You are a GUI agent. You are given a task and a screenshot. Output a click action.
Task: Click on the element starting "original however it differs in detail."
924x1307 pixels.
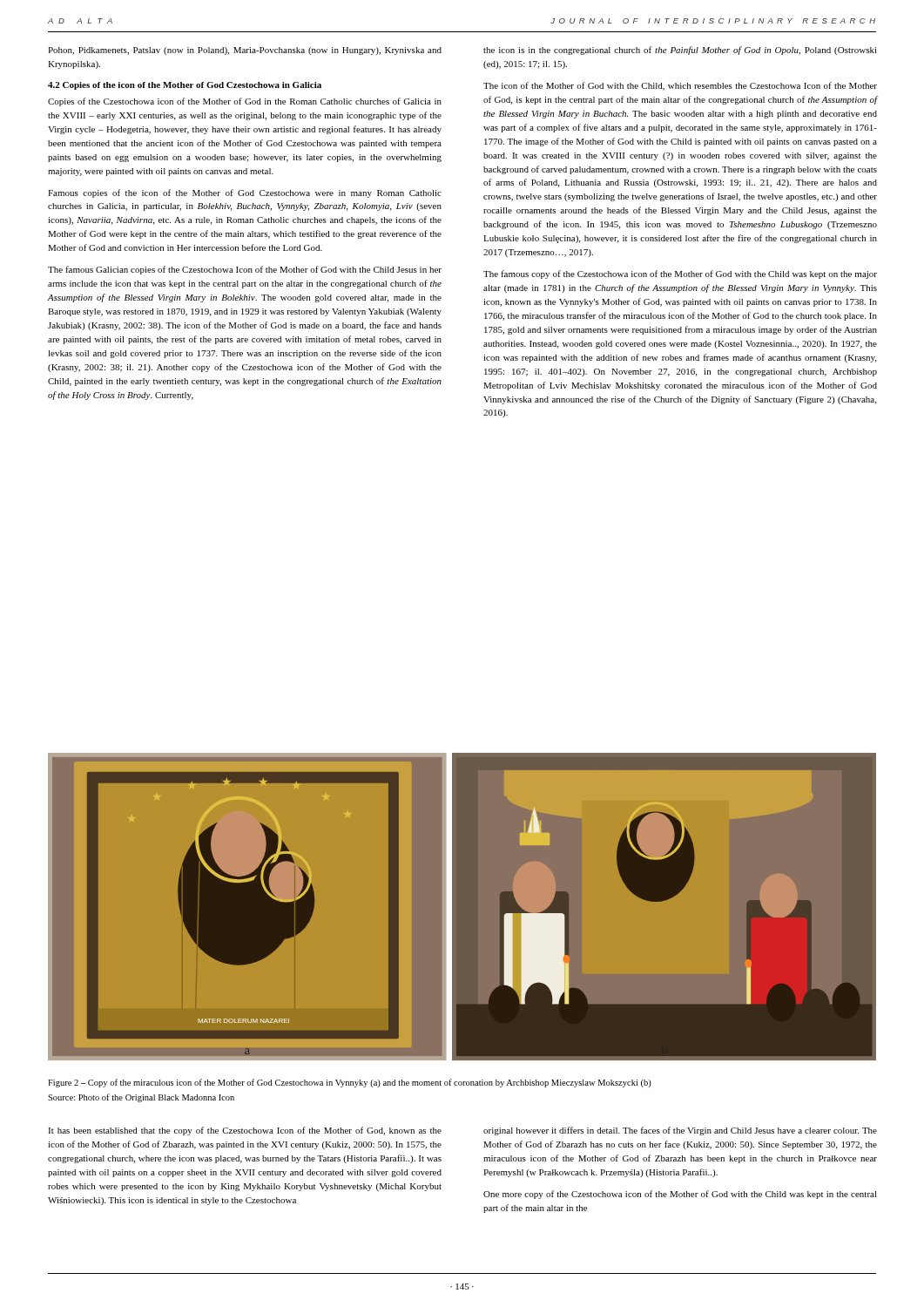[x=680, y=1170]
